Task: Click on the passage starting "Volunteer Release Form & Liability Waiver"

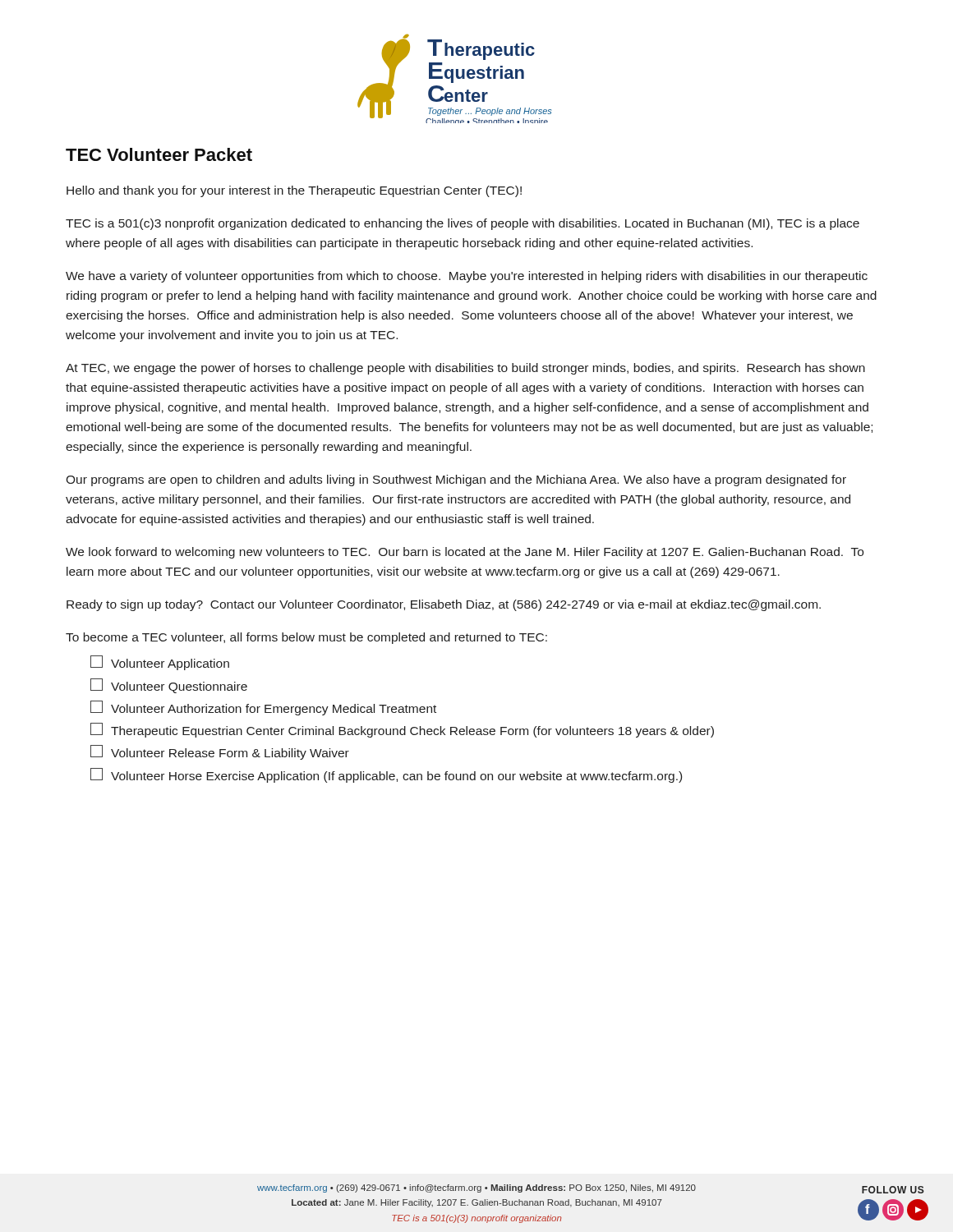Action: point(220,753)
